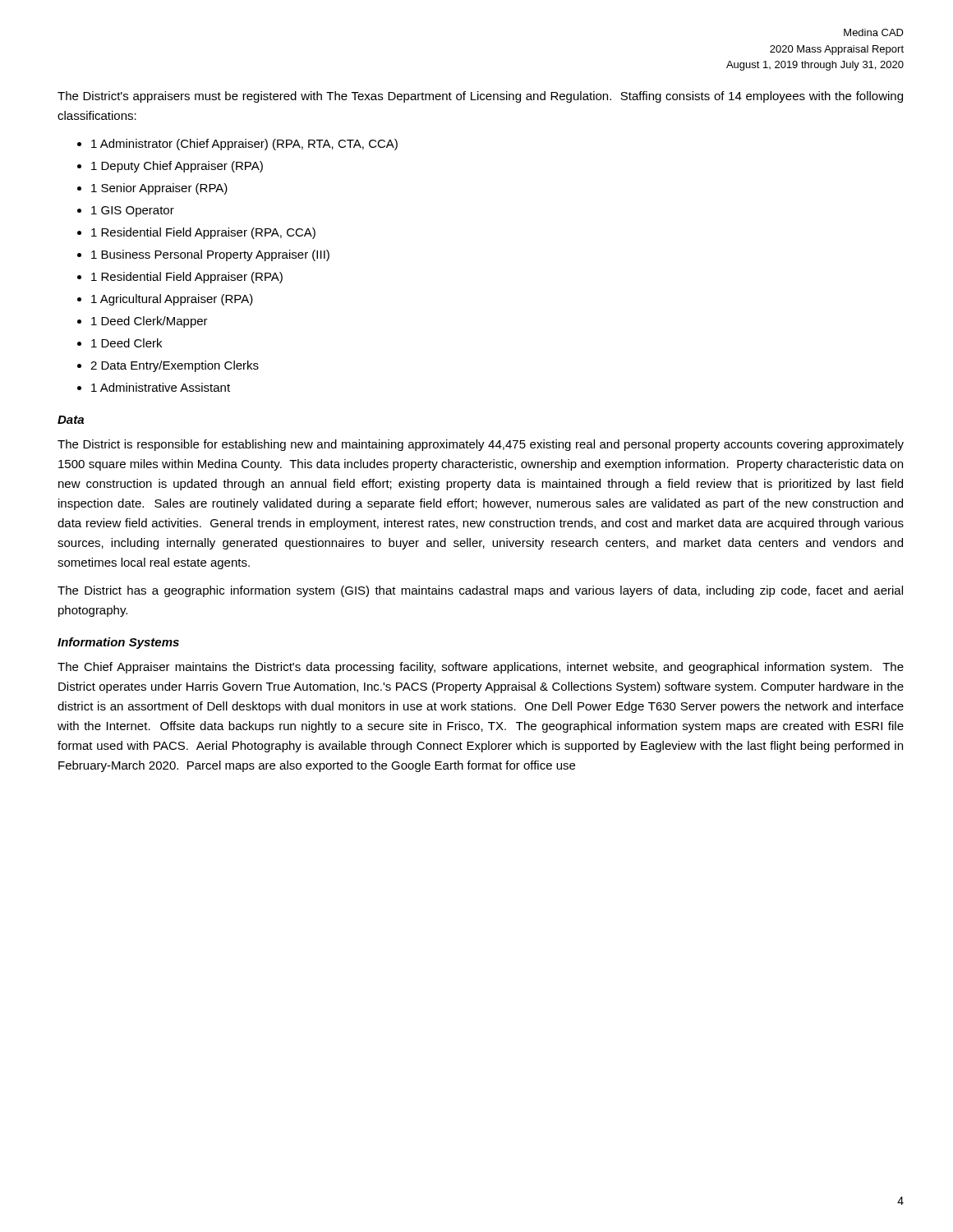
Task: Where is the passage that starts "The Chief Appraiser maintains the District's data"?
Action: [481, 716]
